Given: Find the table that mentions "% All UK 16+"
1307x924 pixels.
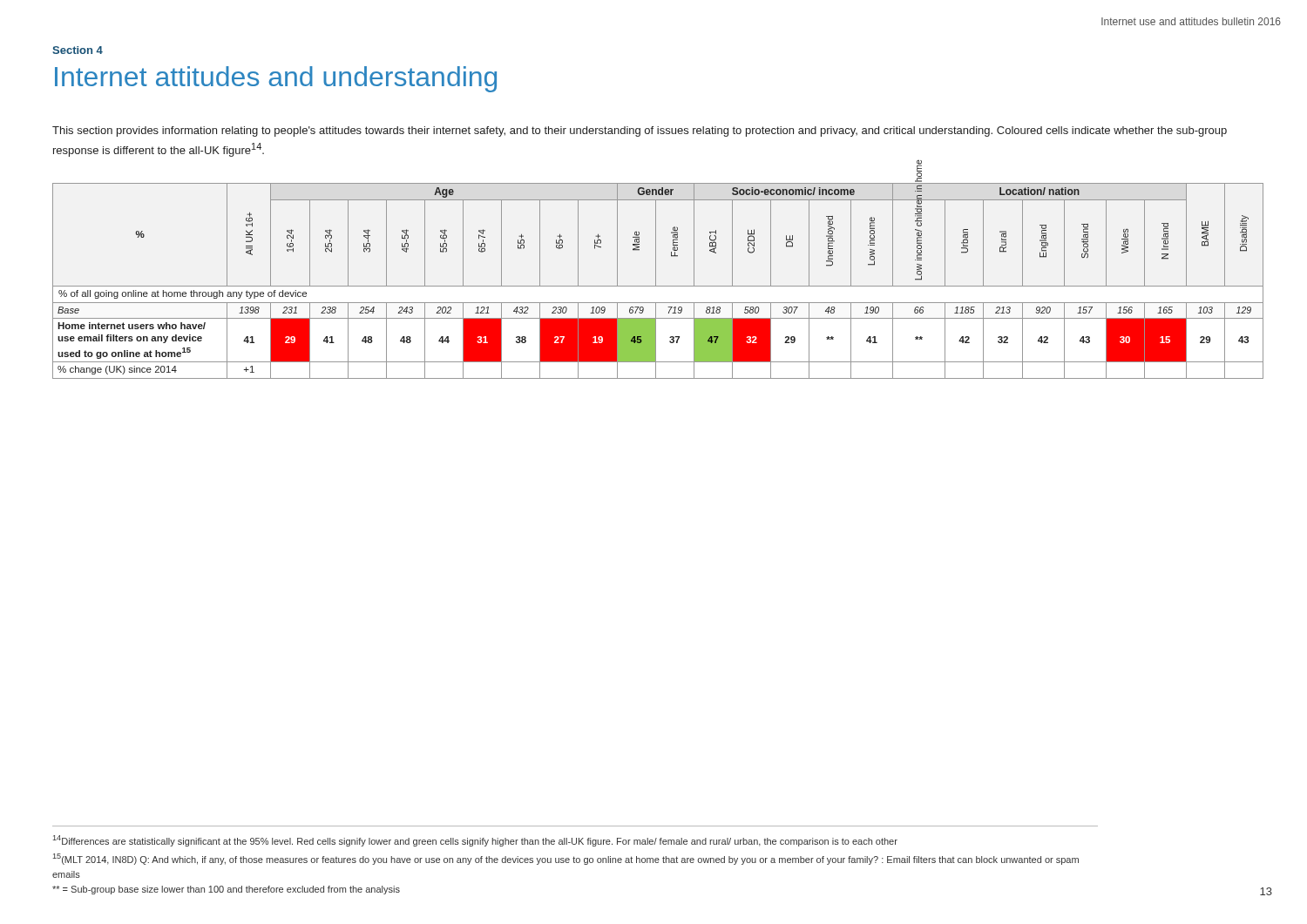Looking at the screenshot, I should pos(658,281).
